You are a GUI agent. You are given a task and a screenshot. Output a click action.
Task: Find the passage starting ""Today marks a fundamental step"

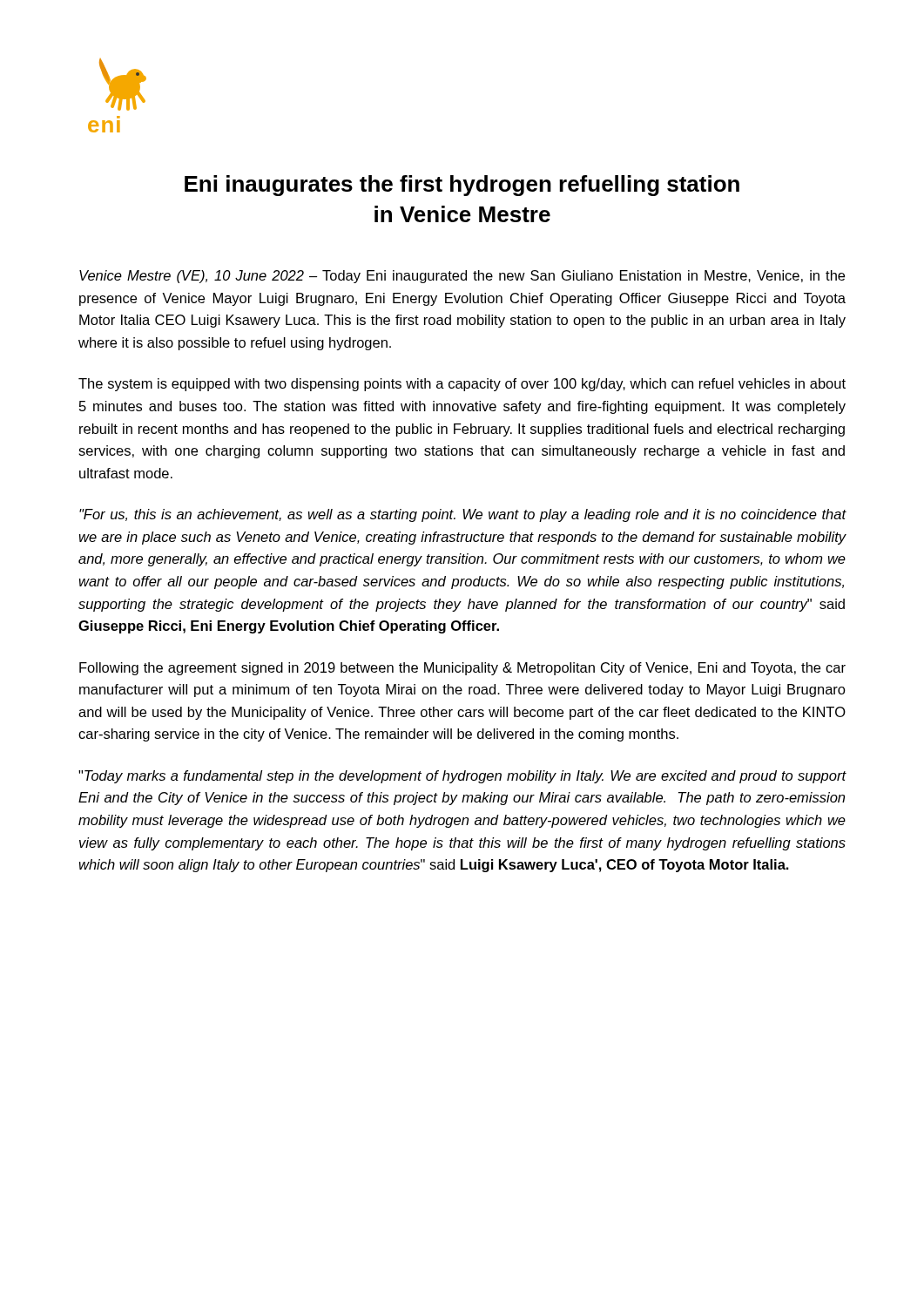point(462,820)
